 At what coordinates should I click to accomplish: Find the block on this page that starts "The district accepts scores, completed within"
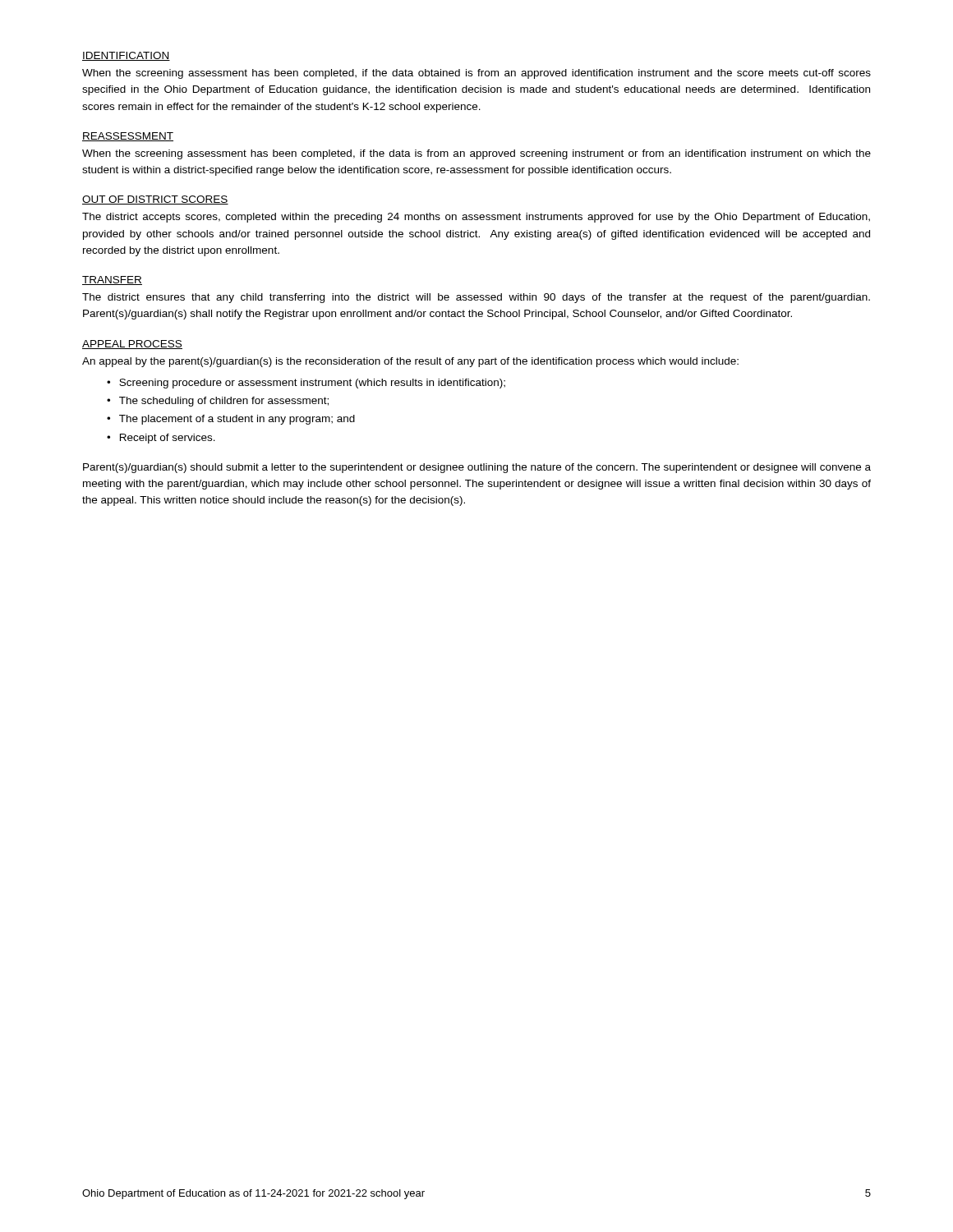coord(476,233)
